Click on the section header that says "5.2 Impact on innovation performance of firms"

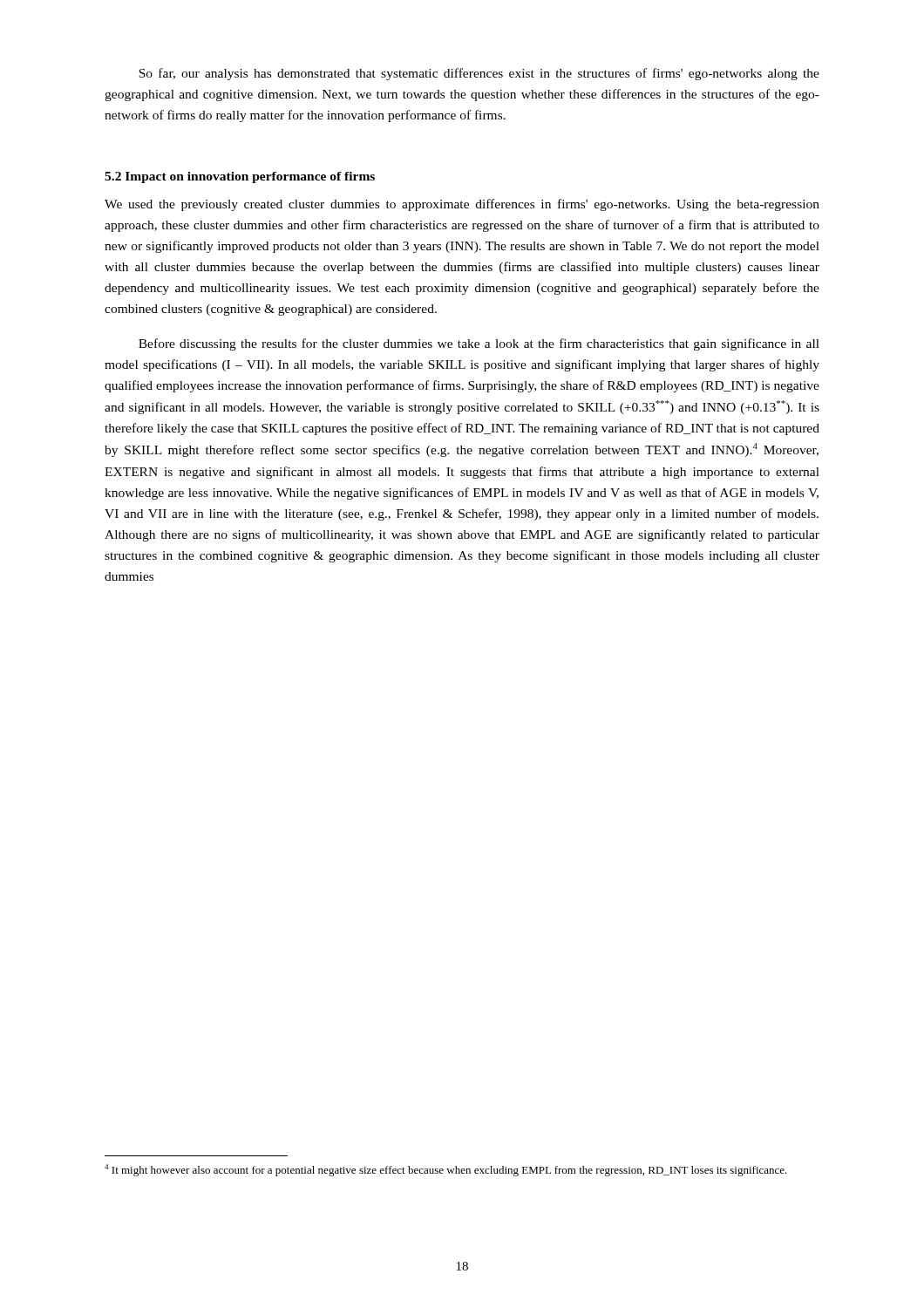[x=240, y=176]
